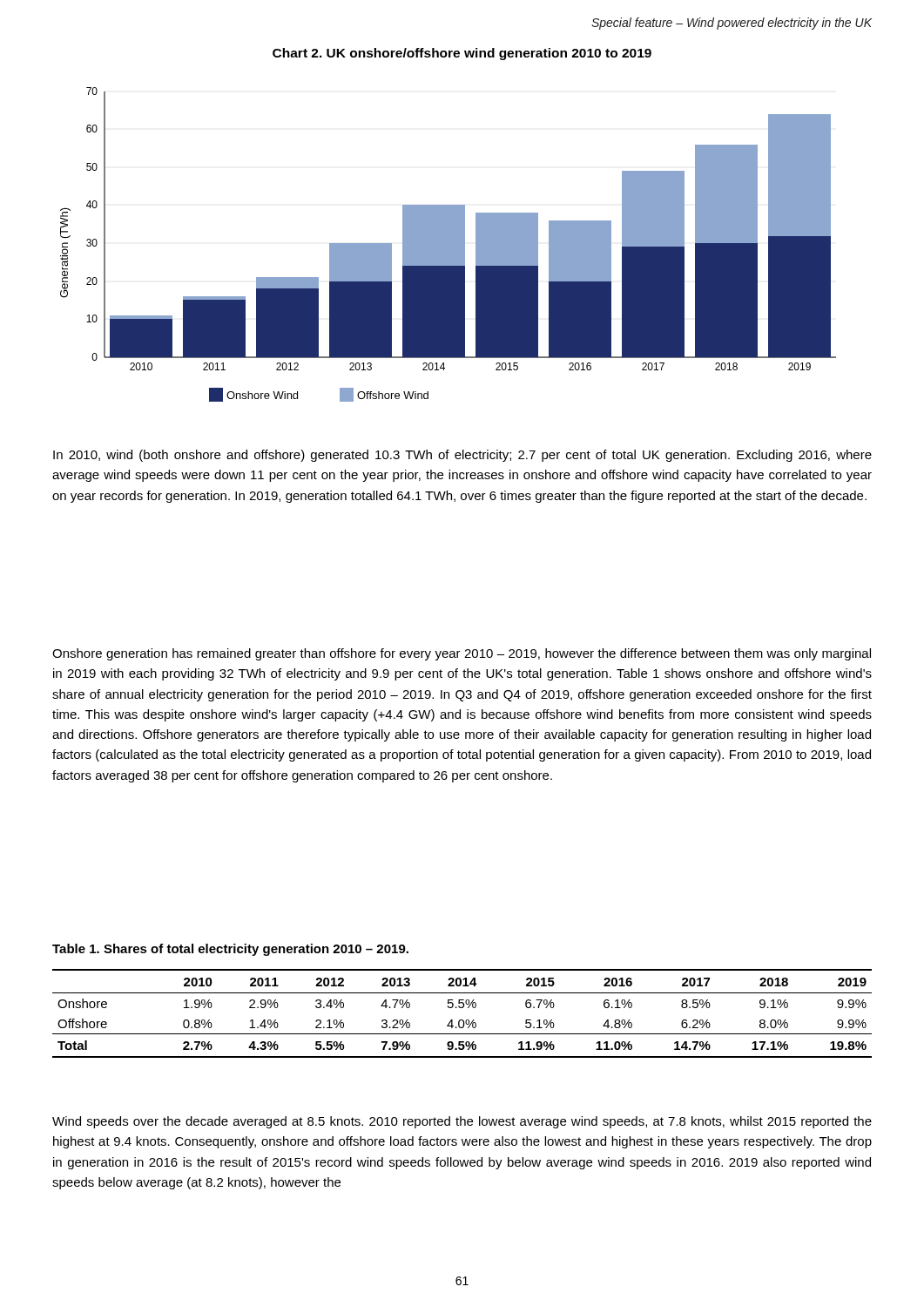The height and width of the screenshot is (1307, 924).
Task: Find the text block with the text "In 2010, wind (both onshore and offshore) generated"
Action: 462,475
